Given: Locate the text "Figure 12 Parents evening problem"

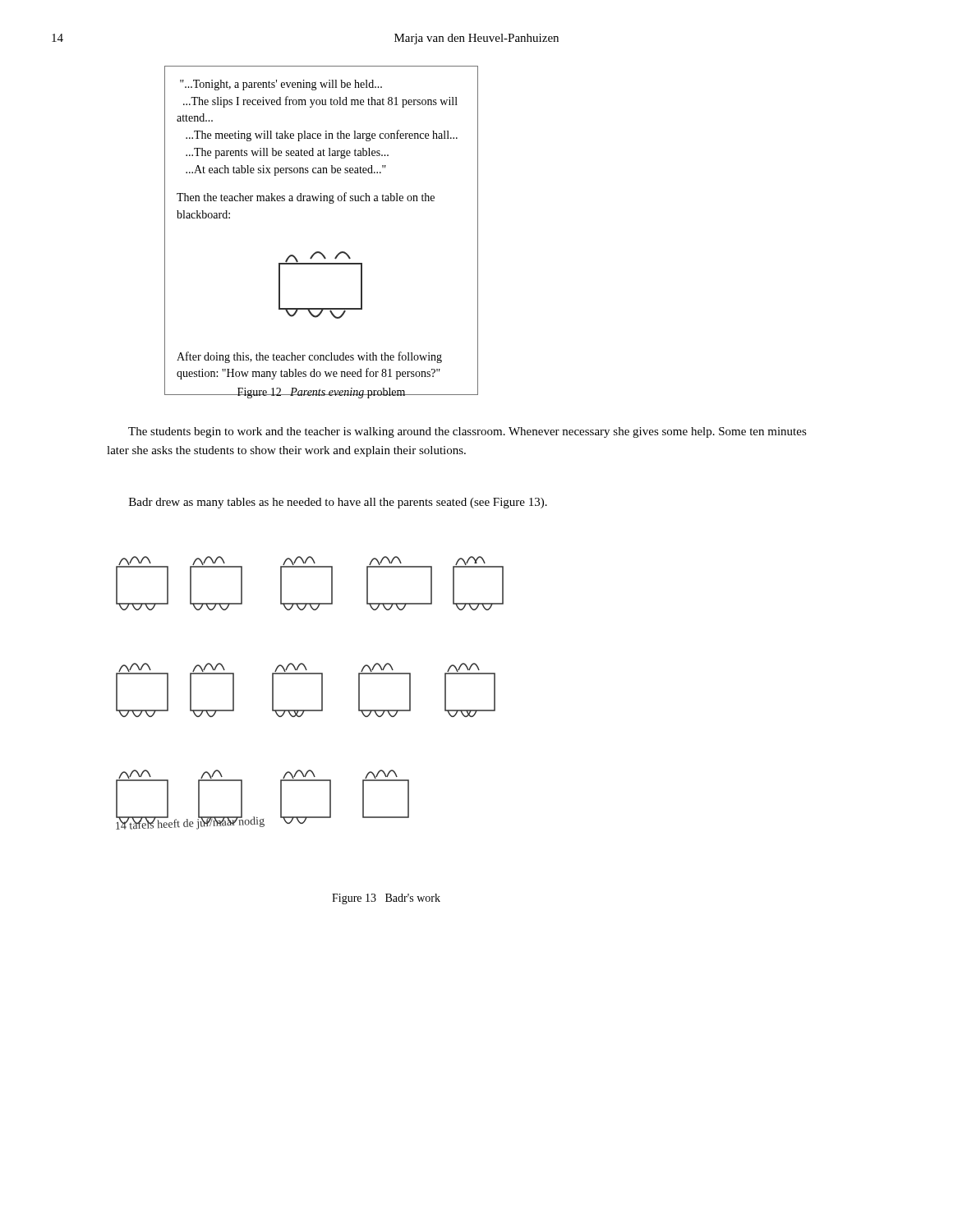Looking at the screenshot, I should coord(321,392).
